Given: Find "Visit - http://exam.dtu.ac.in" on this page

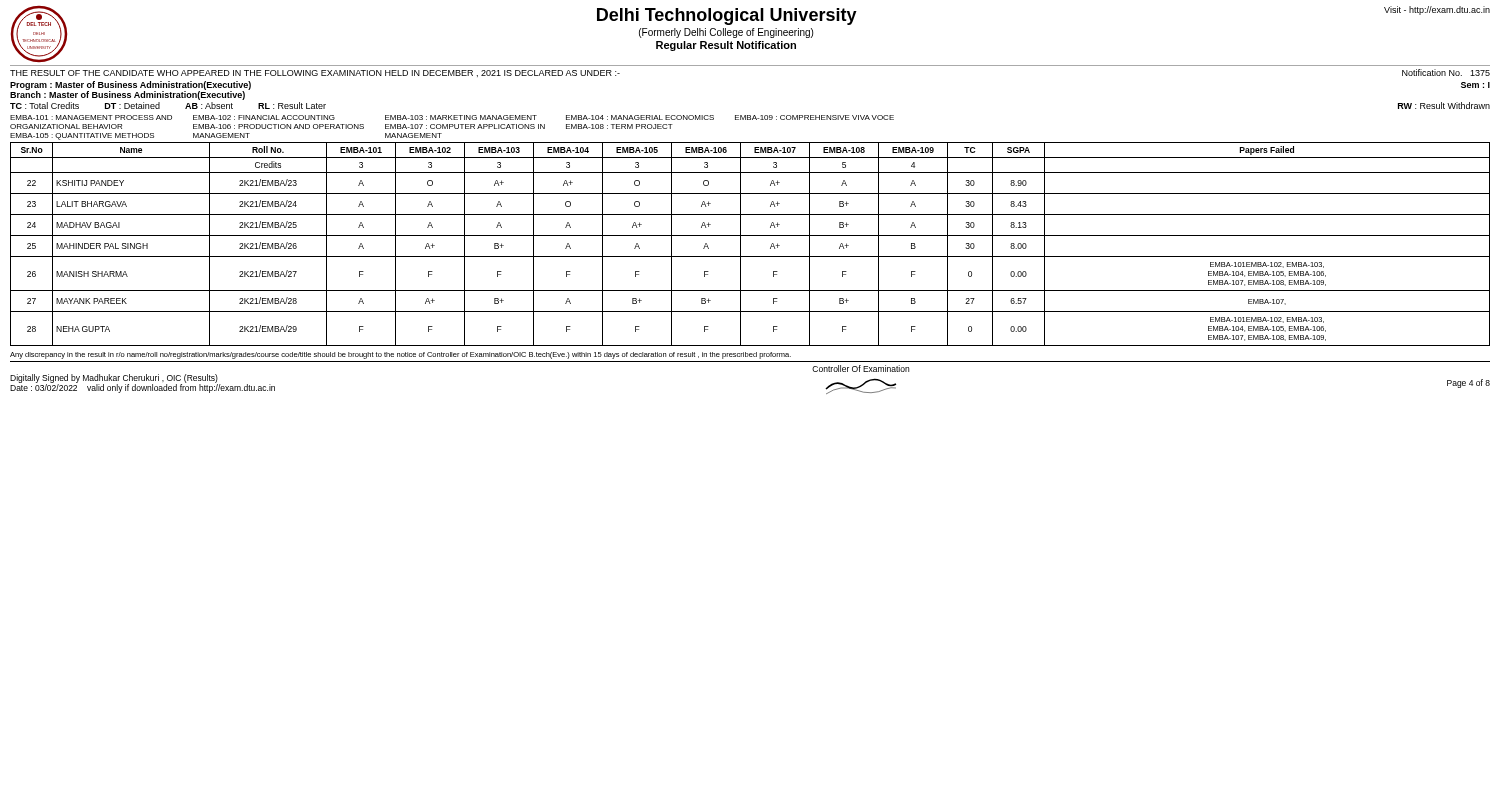Looking at the screenshot, I should click(1437, 10).
